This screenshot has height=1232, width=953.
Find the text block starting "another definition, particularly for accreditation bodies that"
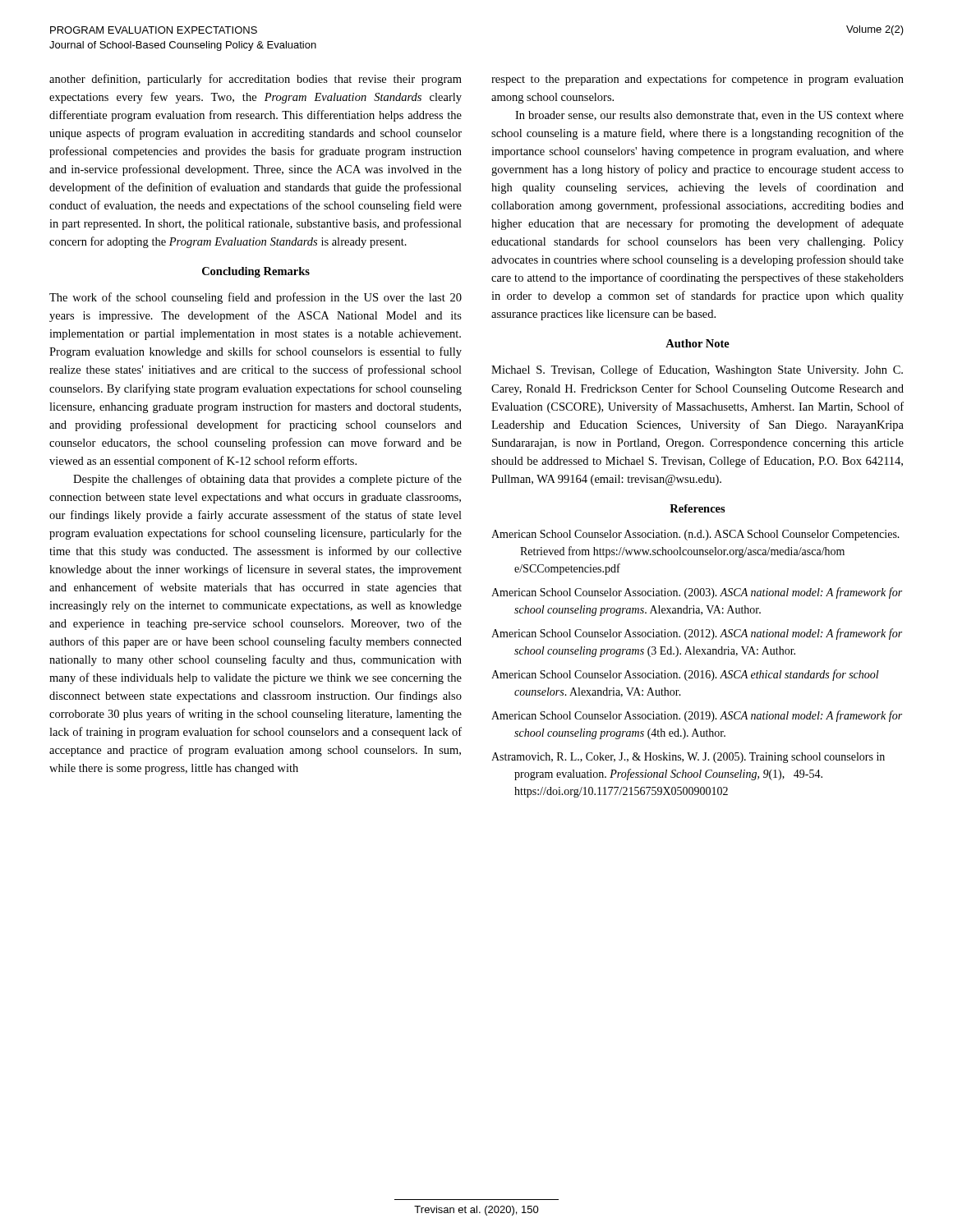255,160
